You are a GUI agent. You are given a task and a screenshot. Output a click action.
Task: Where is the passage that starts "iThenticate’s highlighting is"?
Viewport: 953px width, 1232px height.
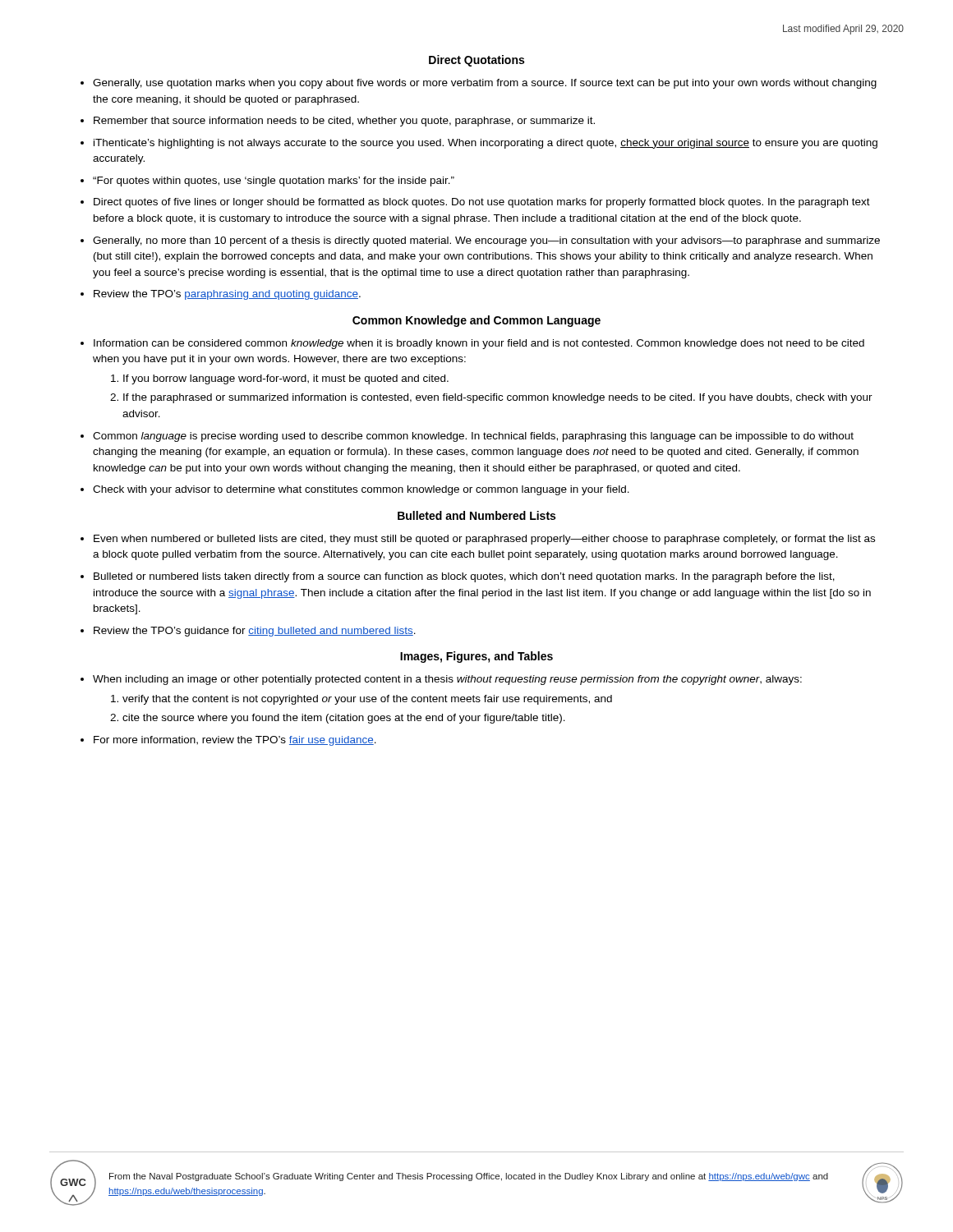click(x=485, y=150)
